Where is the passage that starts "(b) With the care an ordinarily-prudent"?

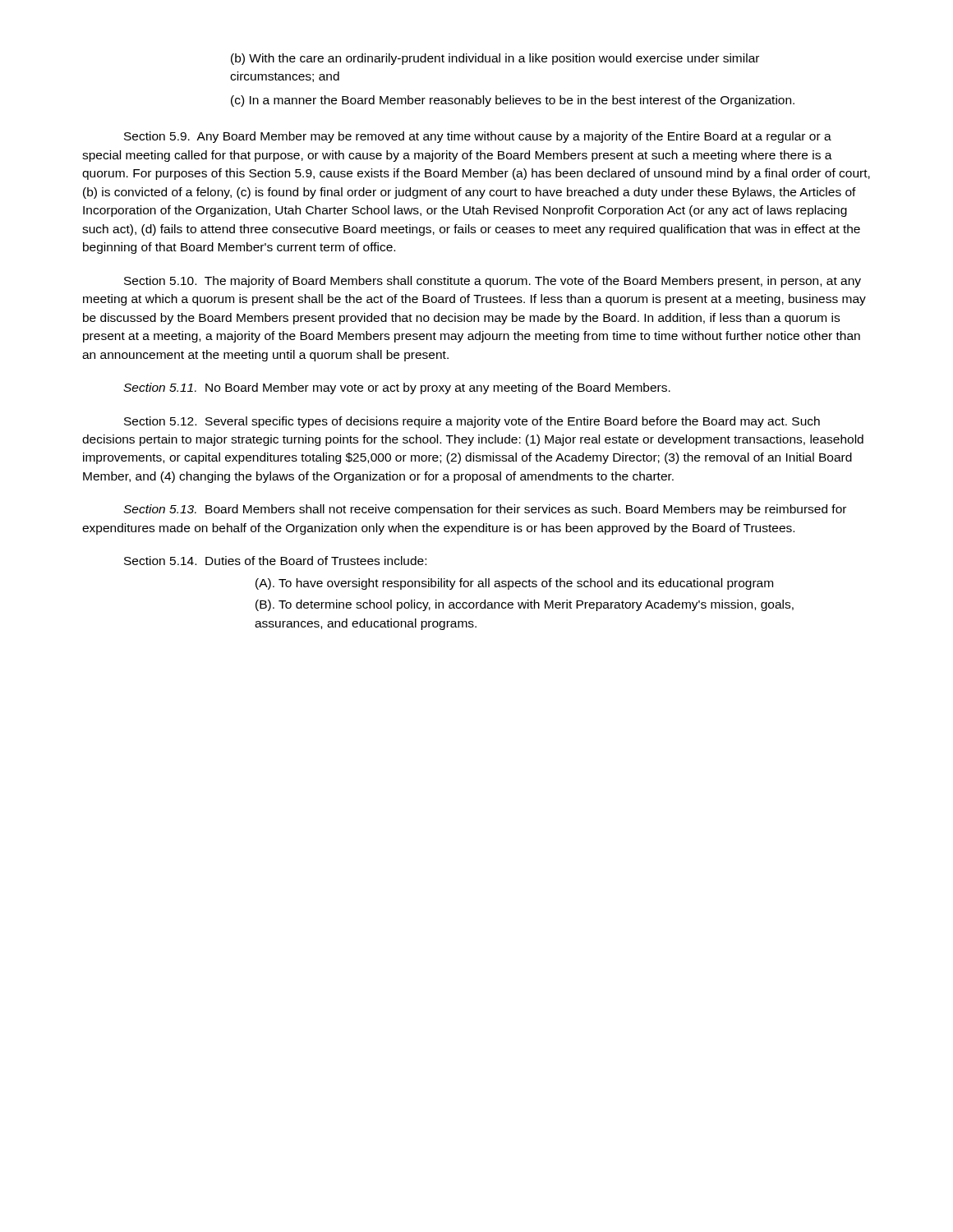495,67
